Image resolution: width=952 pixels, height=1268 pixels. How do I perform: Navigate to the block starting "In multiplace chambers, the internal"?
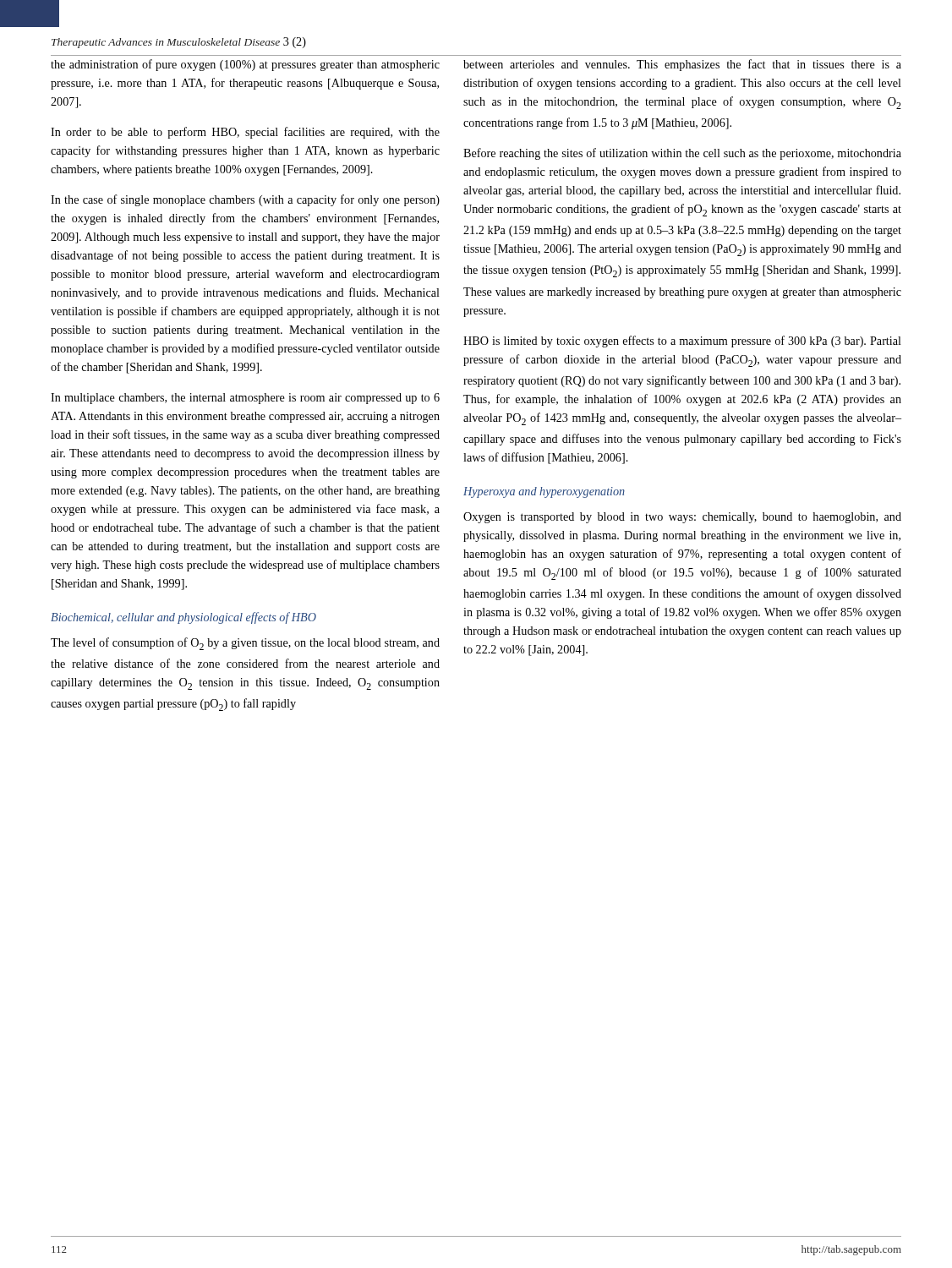pyautogui.click(x=245, y=490)
